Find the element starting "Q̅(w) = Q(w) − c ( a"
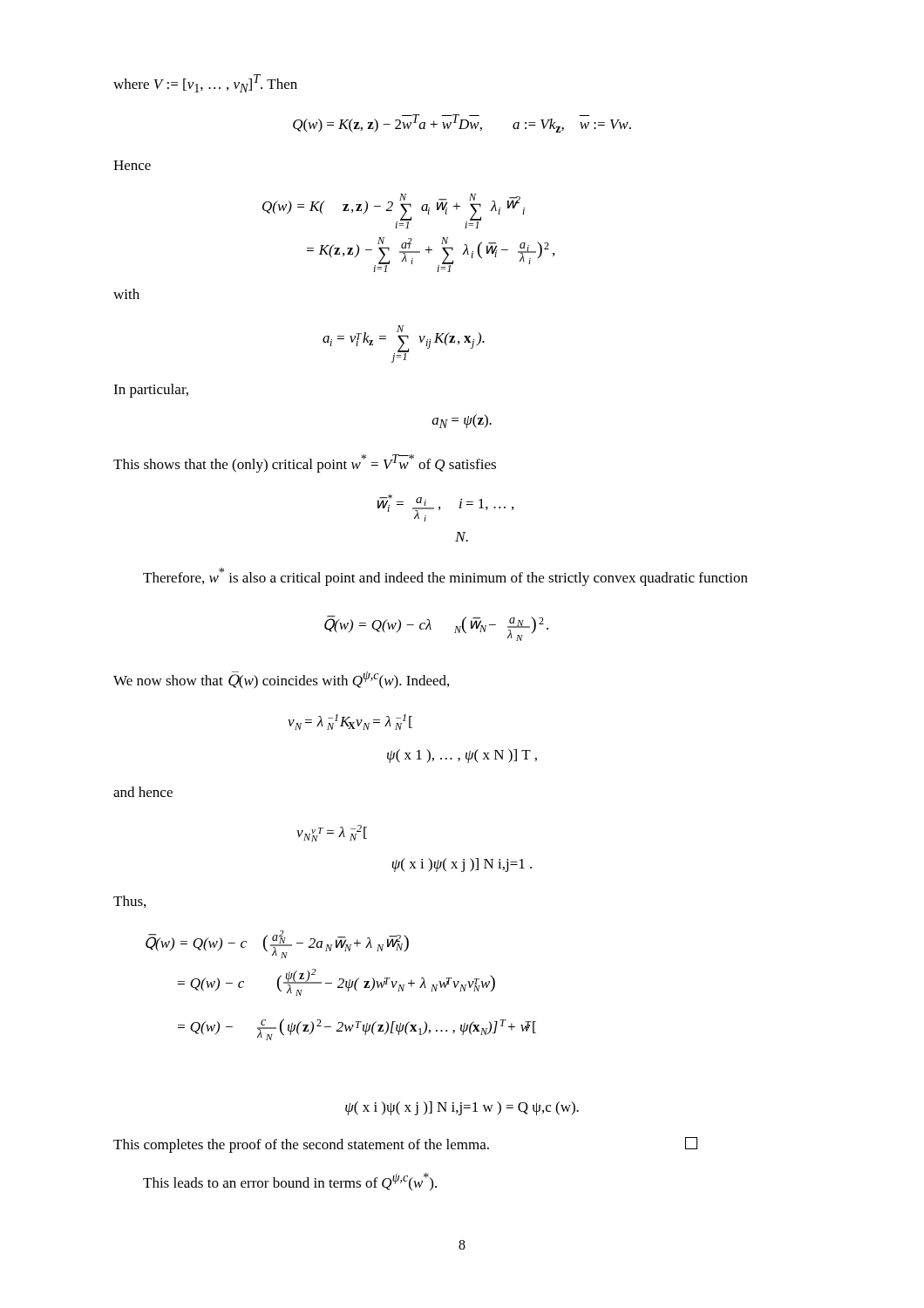Screen dimensions: 1308x924 click(x=462, y=1018)
